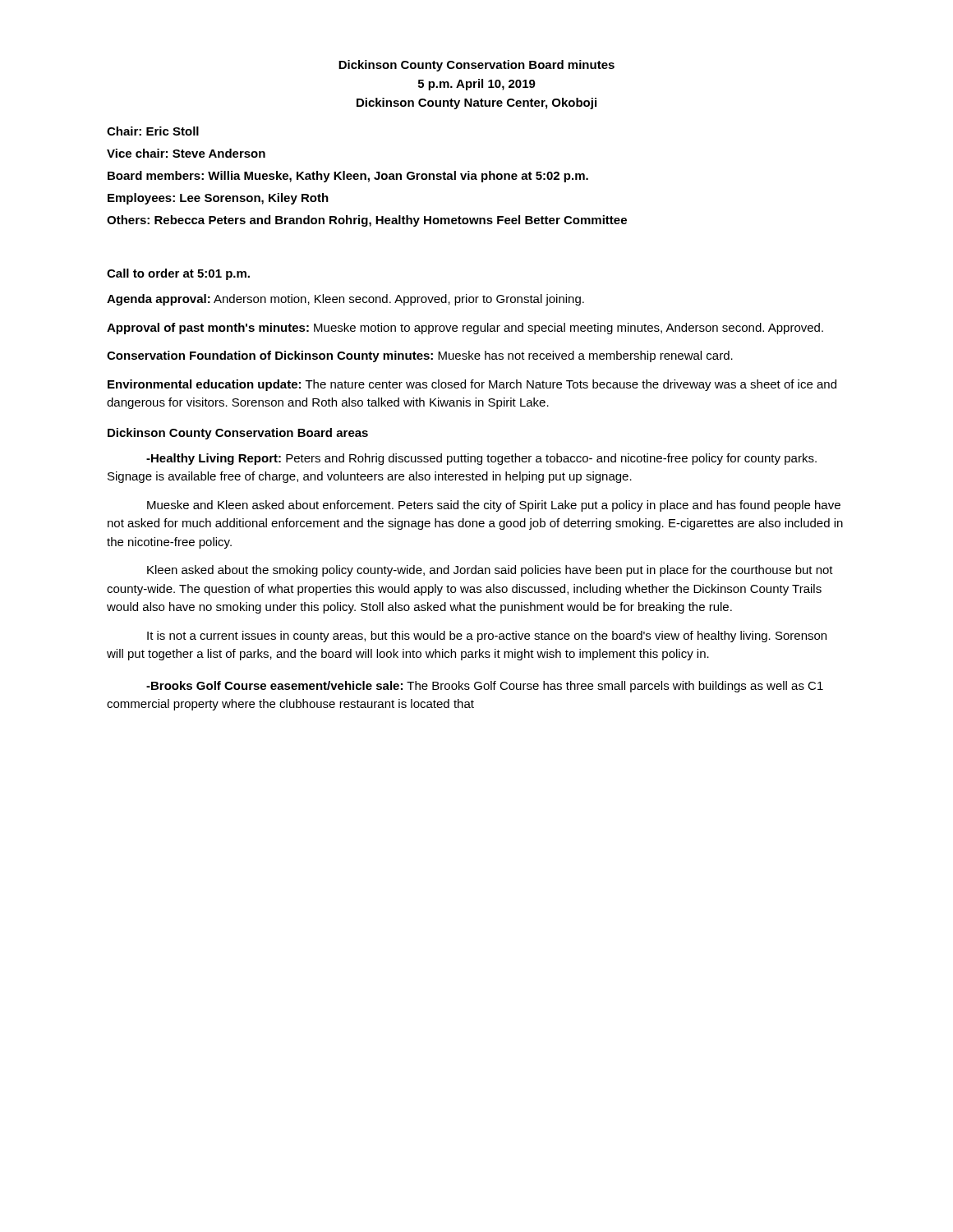Locate the region starting "Others: Rebecca Peters and Brandon Rohrig, Healthy Hometowns"
953x1232 pixels.
367,220
